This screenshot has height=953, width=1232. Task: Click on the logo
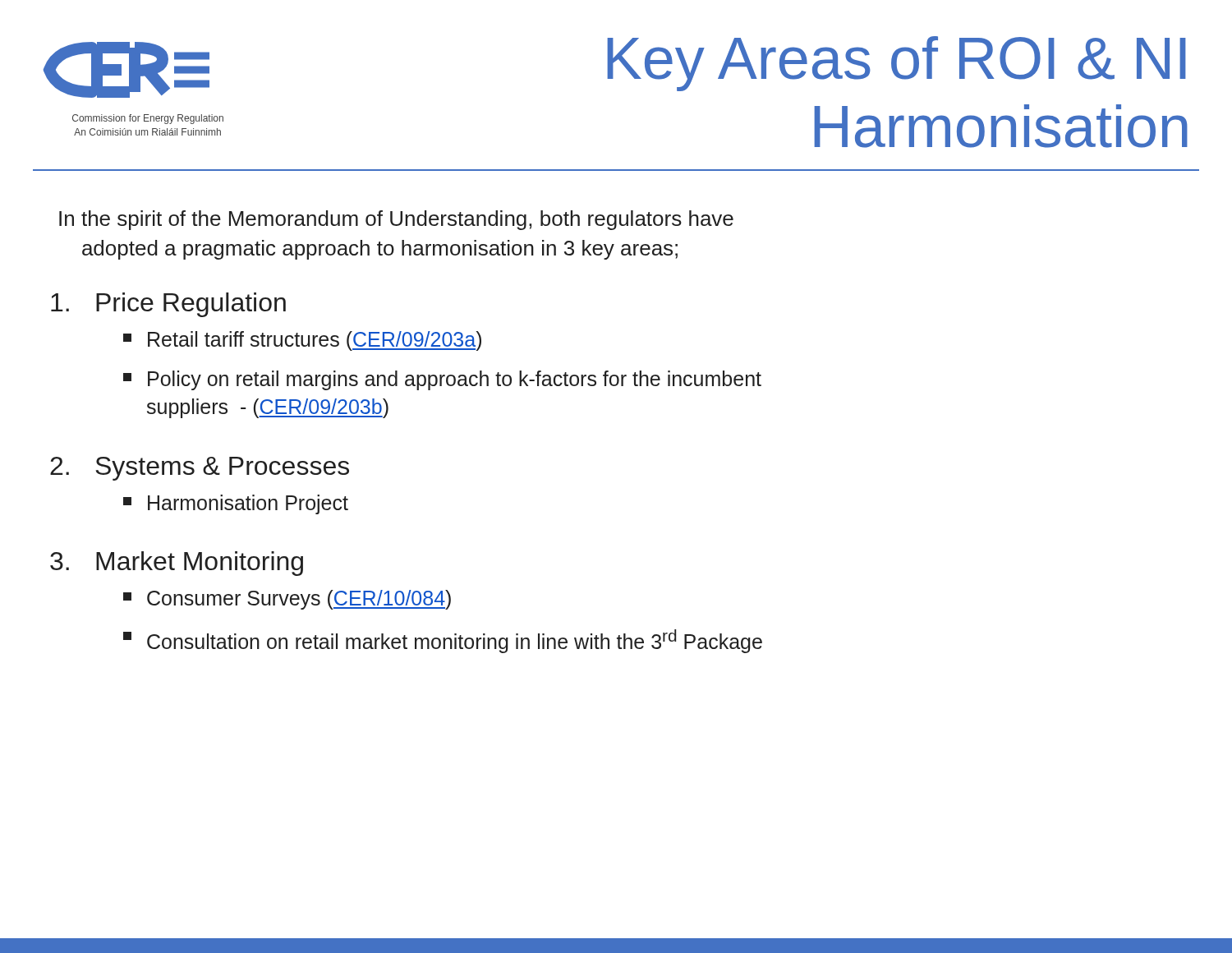(148, 82)
